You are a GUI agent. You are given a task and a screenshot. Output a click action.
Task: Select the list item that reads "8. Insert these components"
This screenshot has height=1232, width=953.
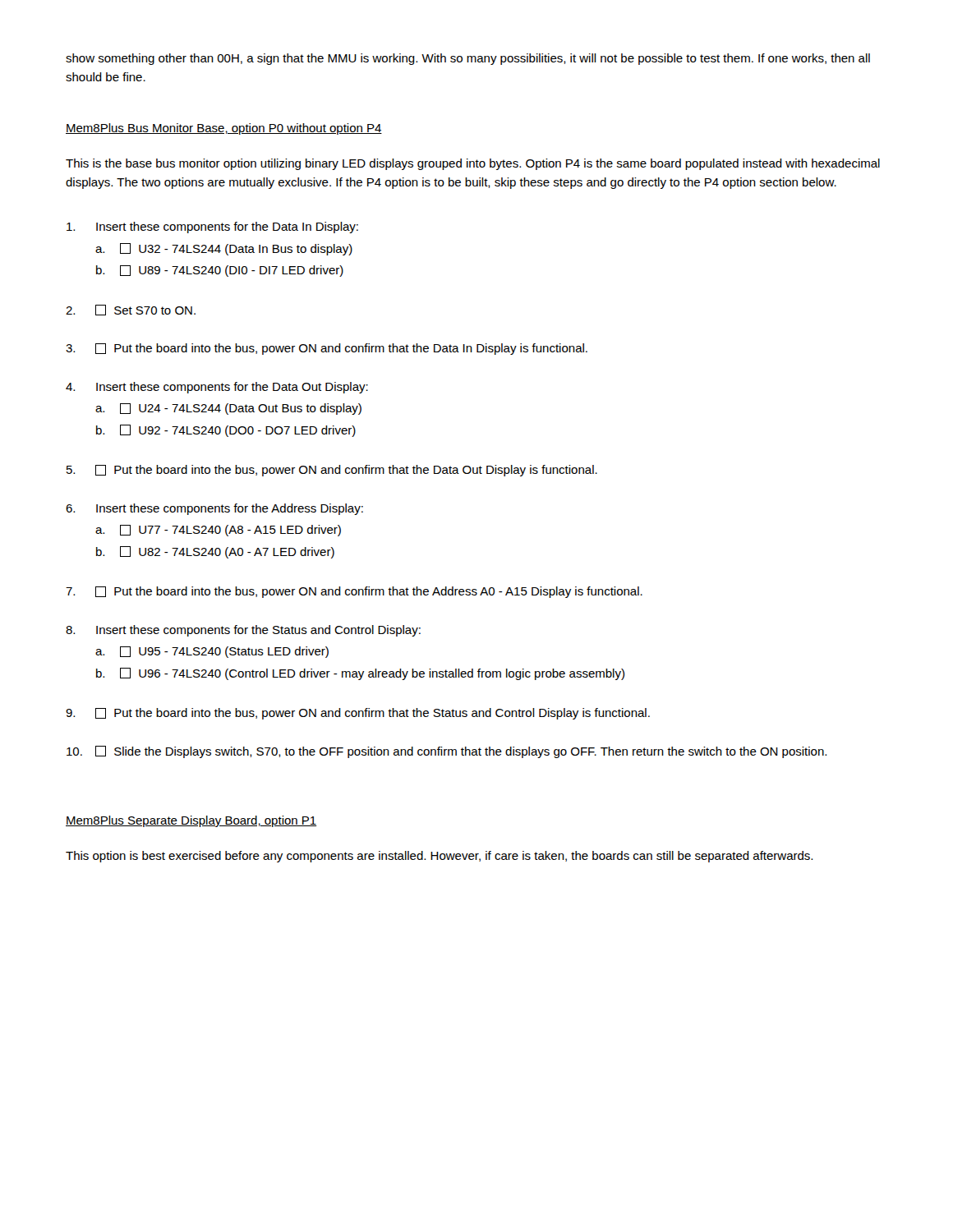click(x=243, y=631)
